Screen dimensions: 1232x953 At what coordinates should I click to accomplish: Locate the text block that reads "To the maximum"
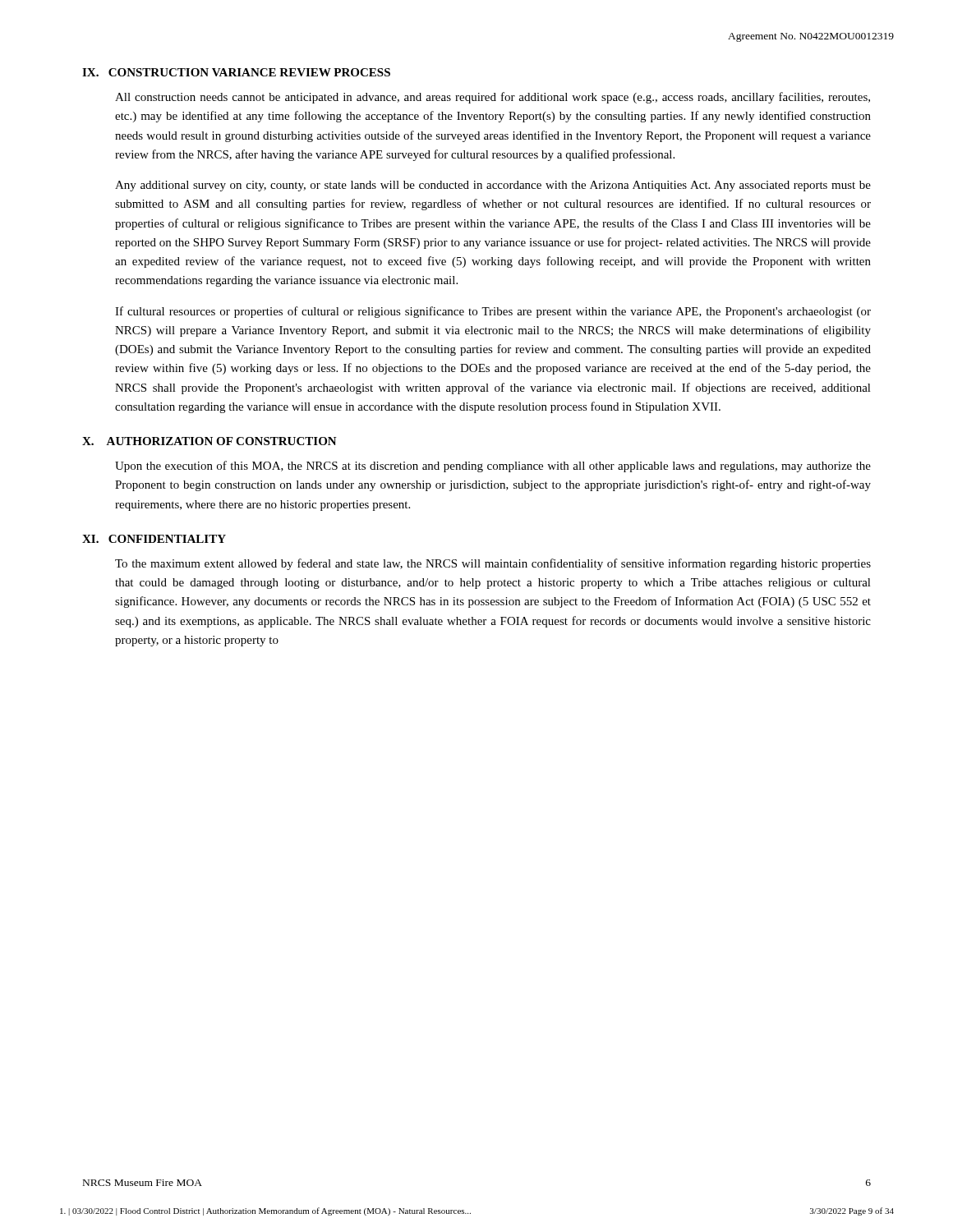point(493,601)
